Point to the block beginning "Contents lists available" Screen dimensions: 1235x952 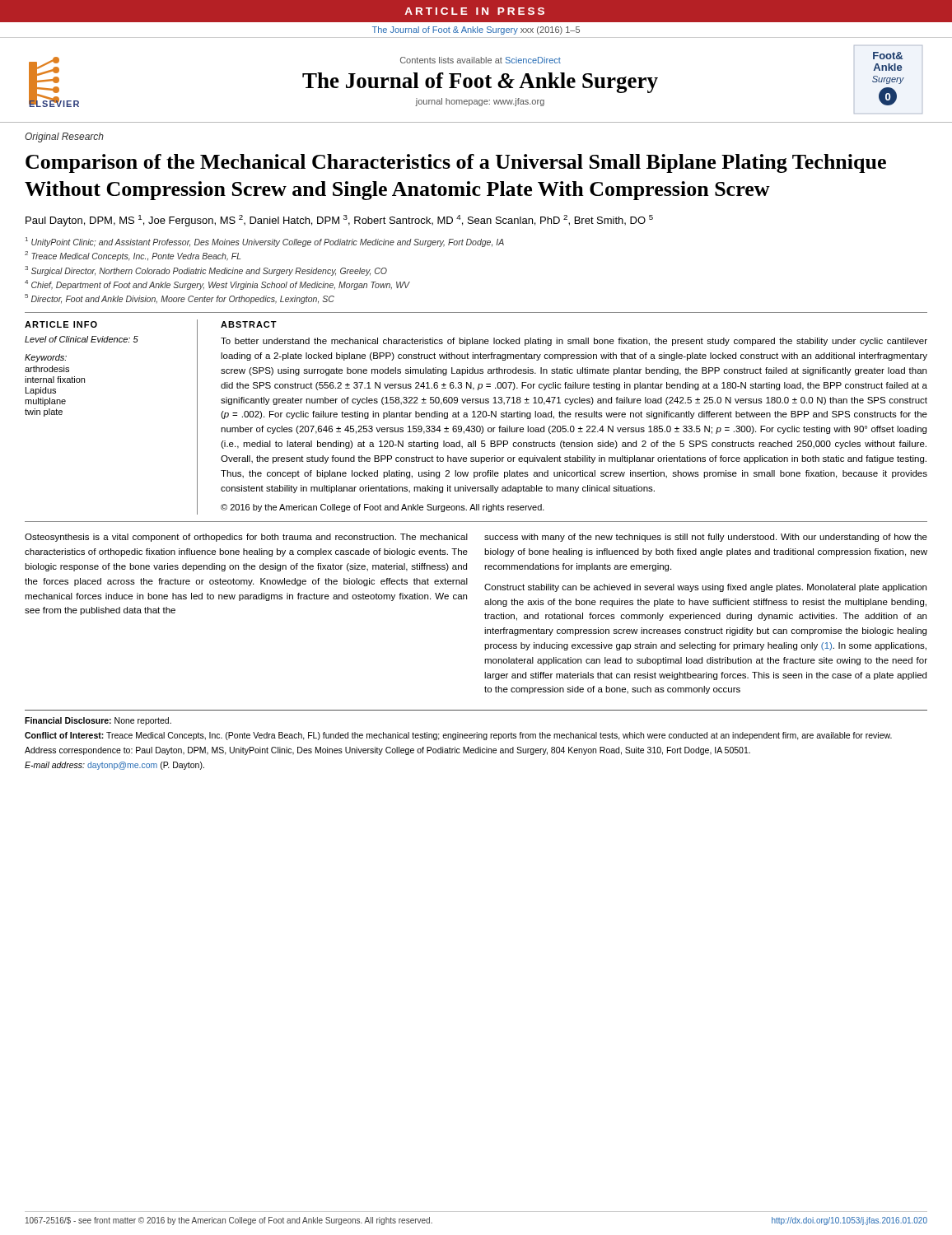click(x=480, y=60)
